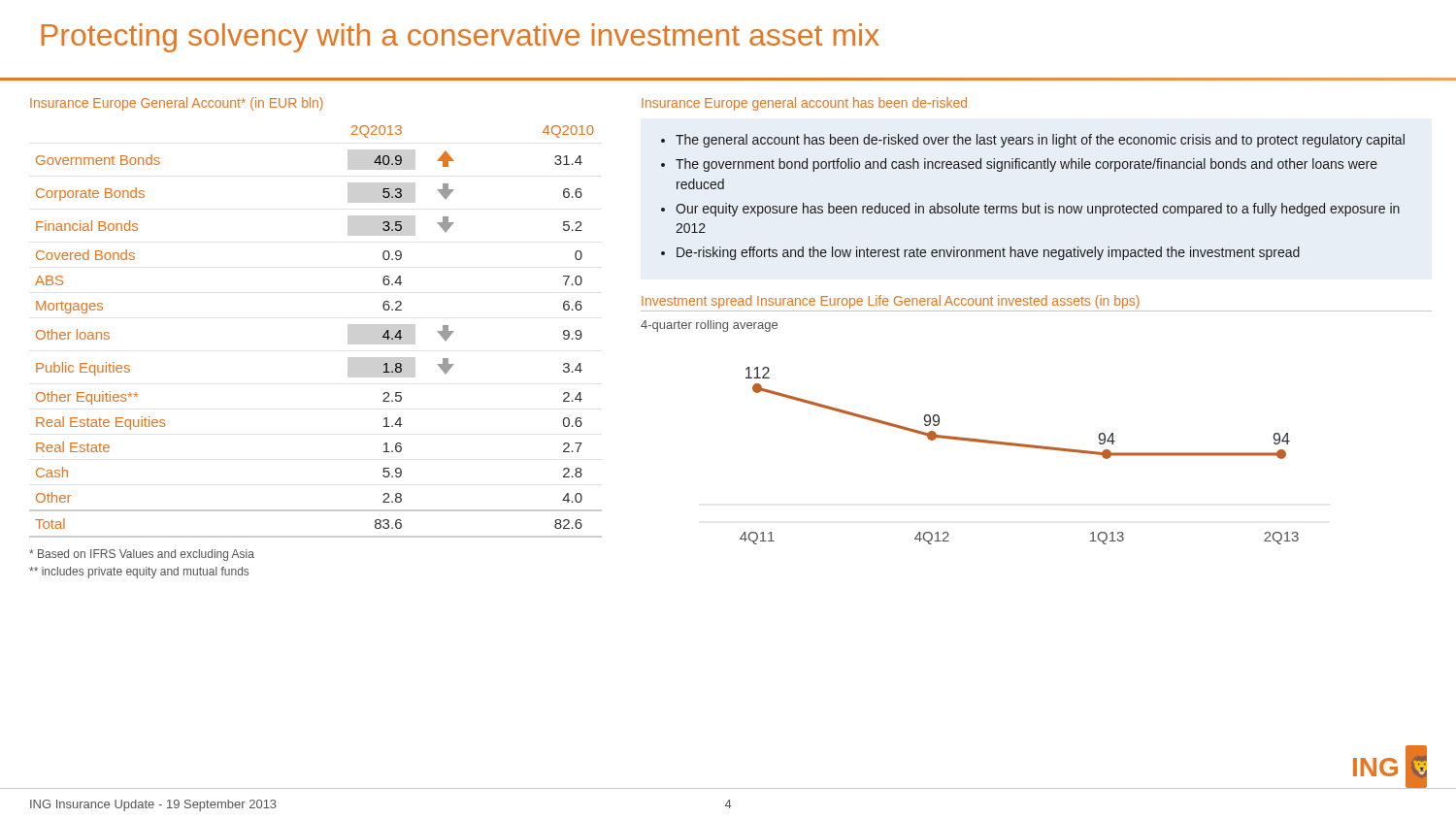Point to the block beginning "The government bond portfolio and"
Screen dimensions: 819x1456
click(1026, 174)
